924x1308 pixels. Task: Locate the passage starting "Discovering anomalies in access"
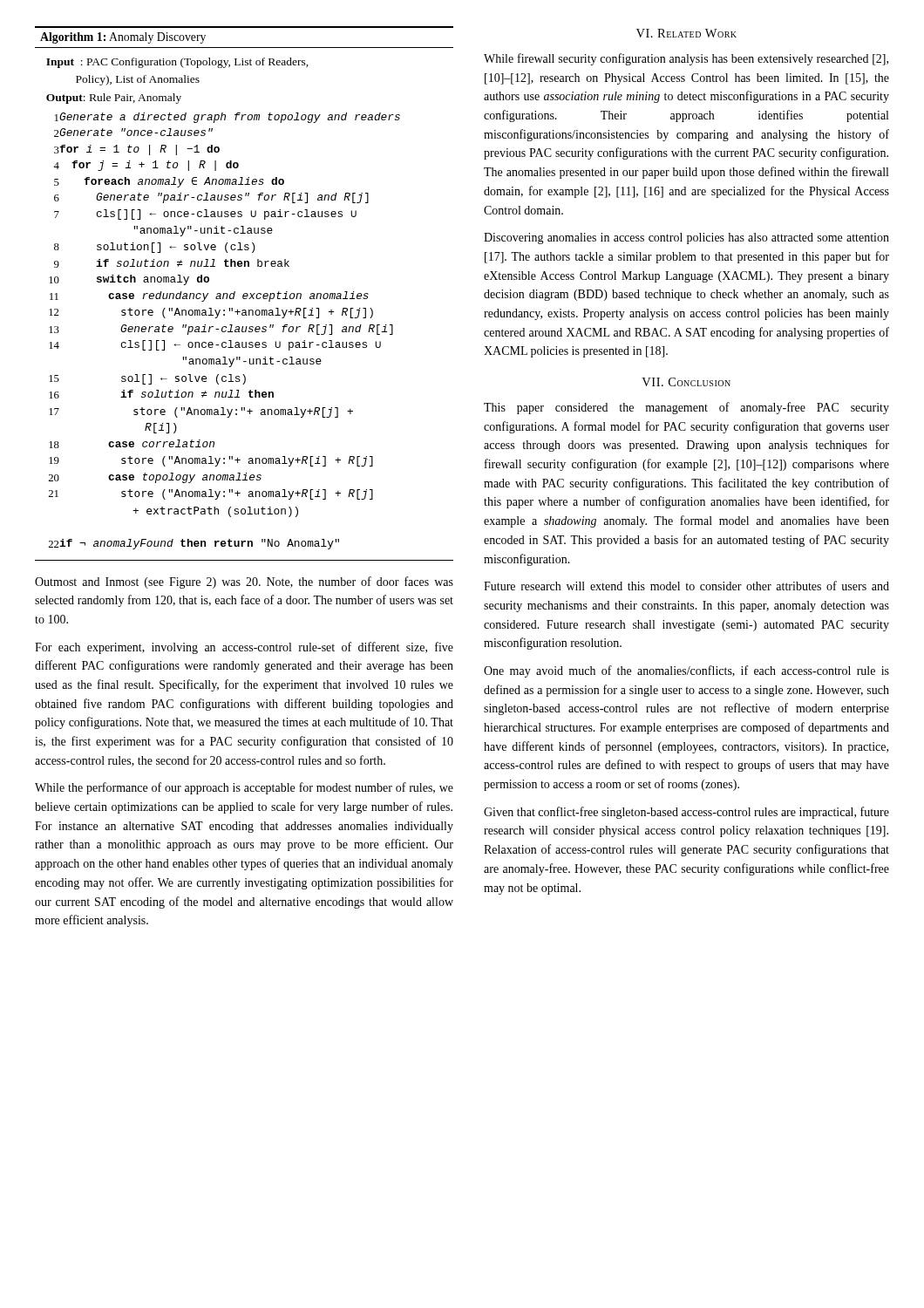686,294
